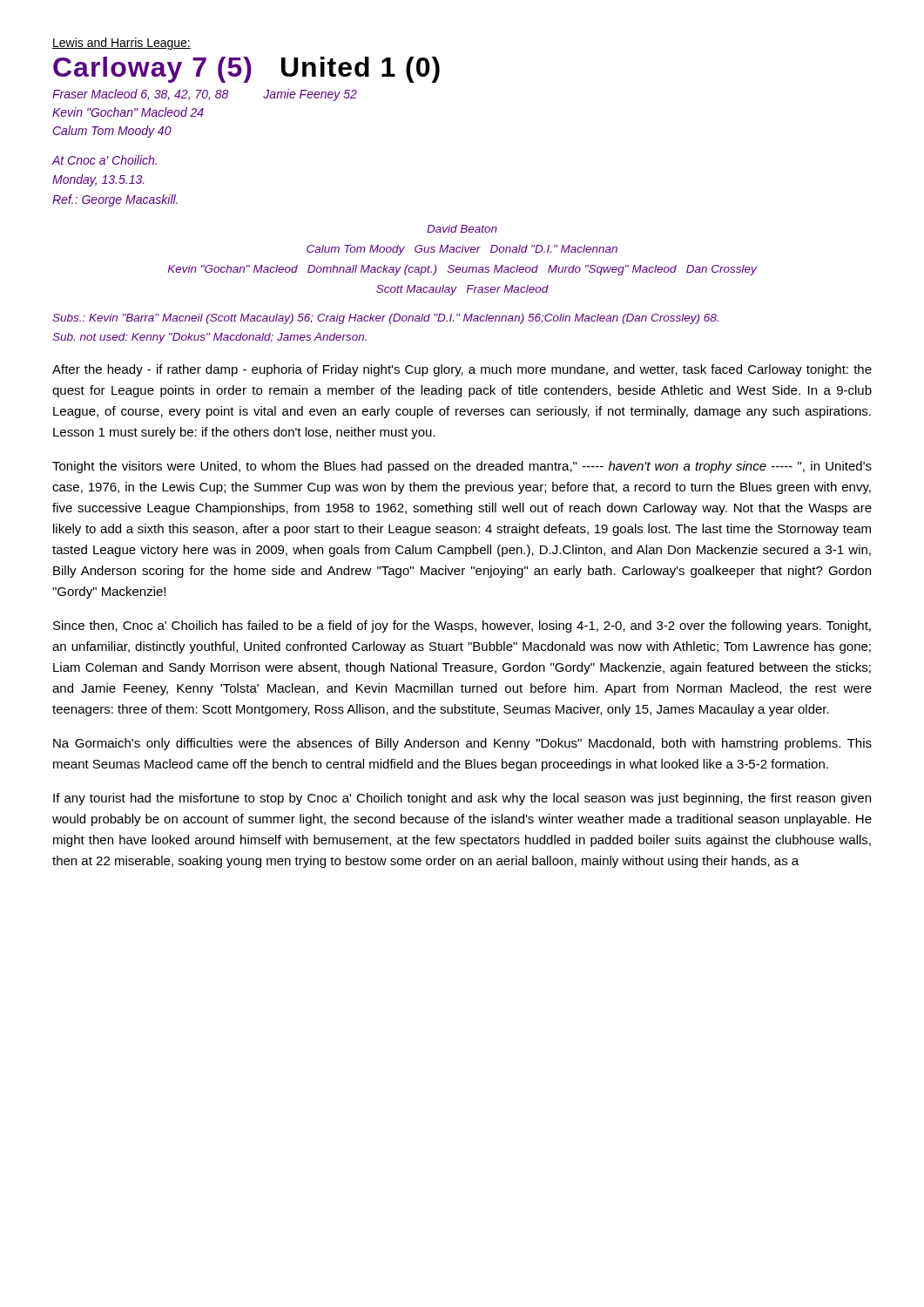Locate the text block that says "Fraser Macleod 6, 38, 42, 70, 88 Kevin"
The image size is (924, 1307).
(205, 95)
